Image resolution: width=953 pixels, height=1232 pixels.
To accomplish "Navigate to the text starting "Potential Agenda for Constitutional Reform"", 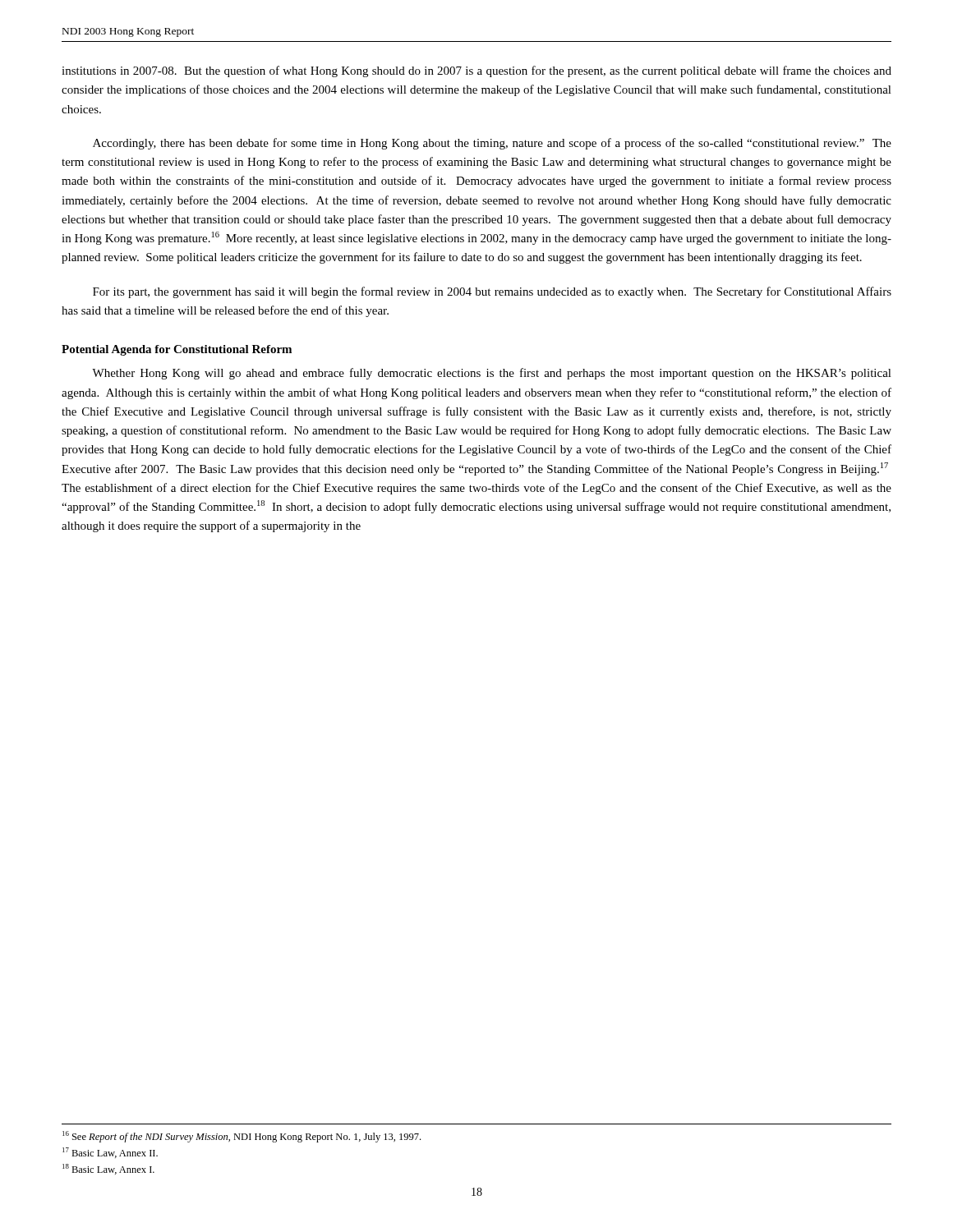I will coord(177,350).
